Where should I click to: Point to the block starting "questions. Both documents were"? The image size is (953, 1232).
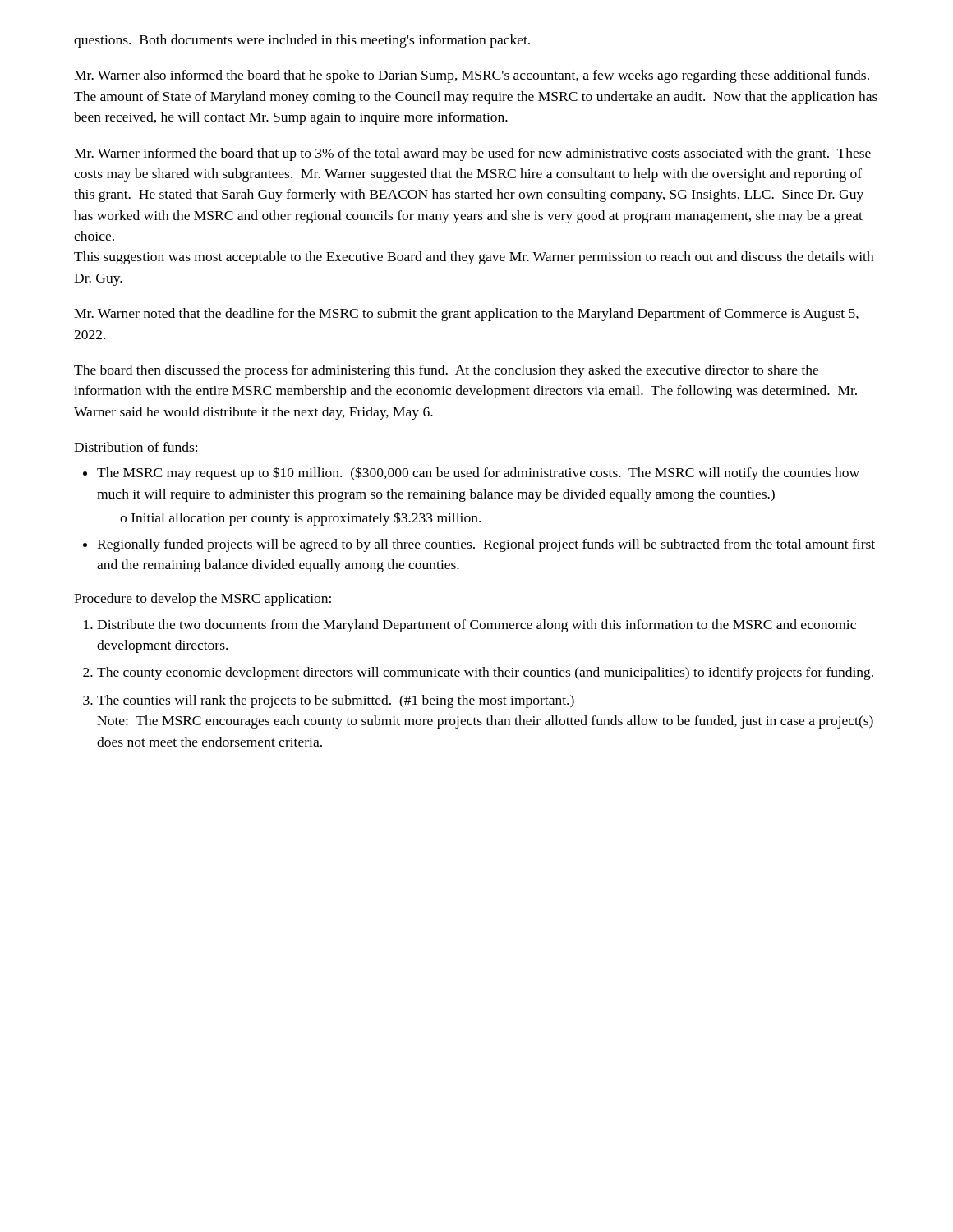(x=302, y=39)
